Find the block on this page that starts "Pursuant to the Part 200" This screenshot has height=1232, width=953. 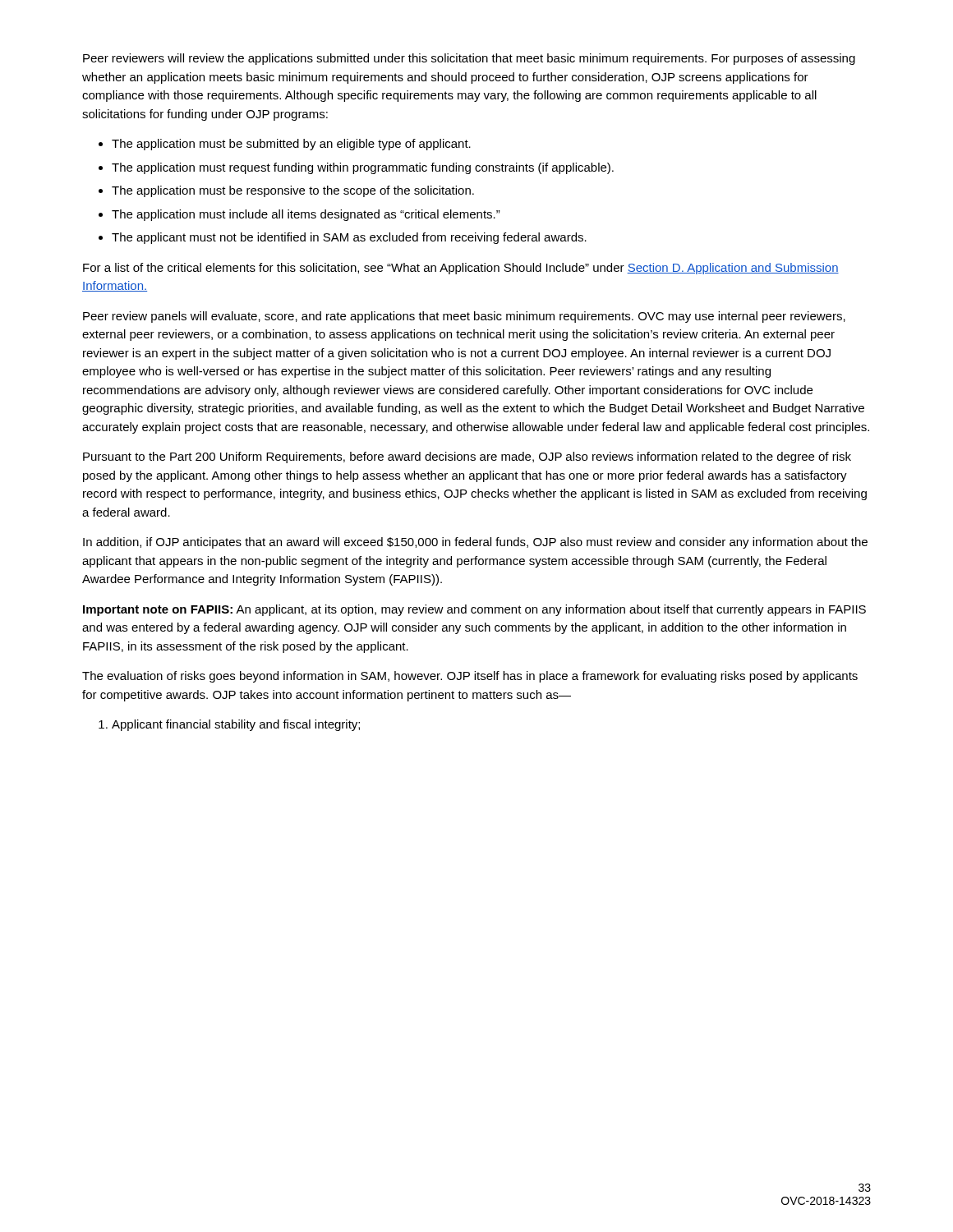tap(476, 485)
